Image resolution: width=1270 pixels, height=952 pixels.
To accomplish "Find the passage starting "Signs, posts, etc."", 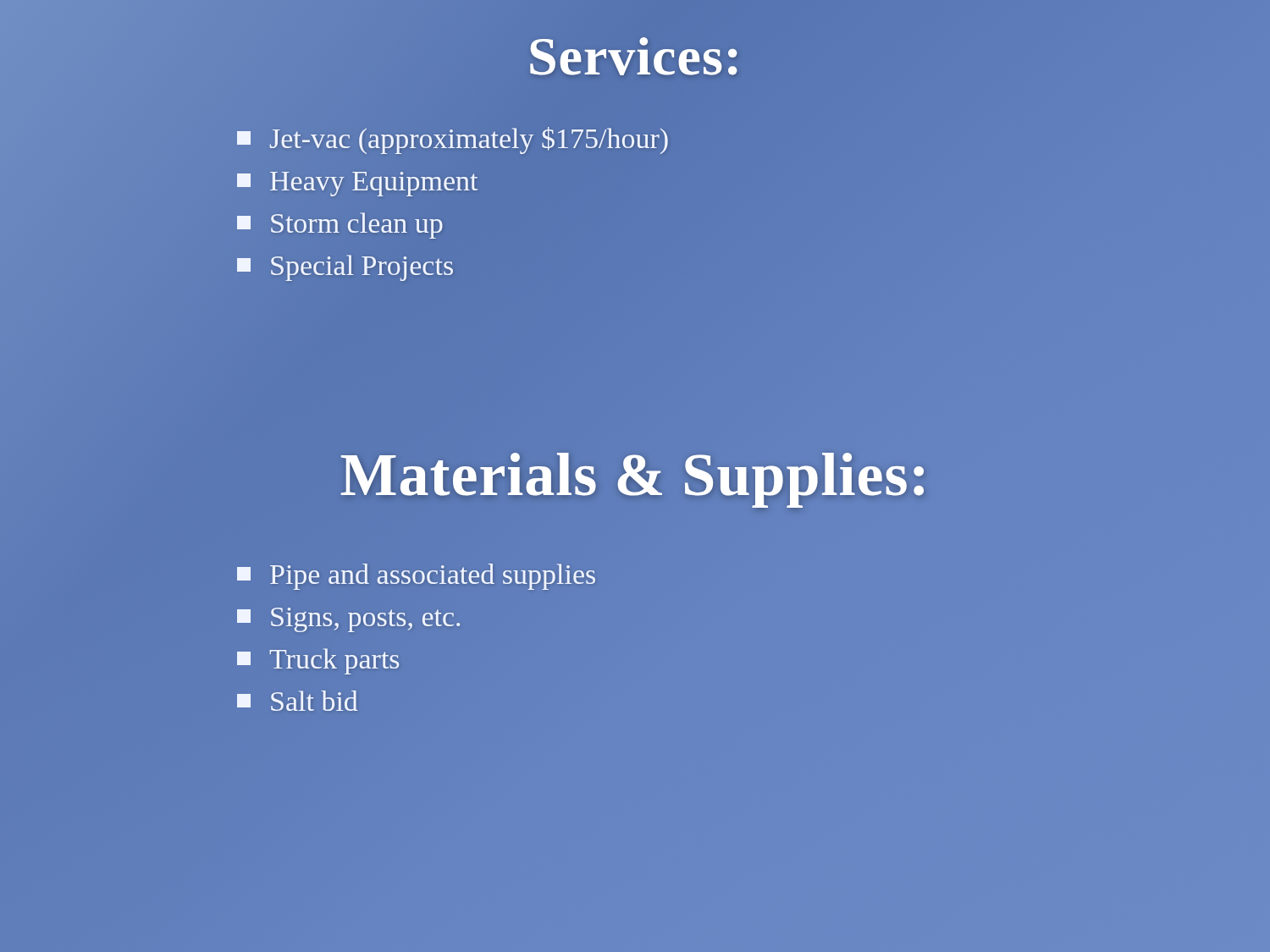I will tap(350, 617).
